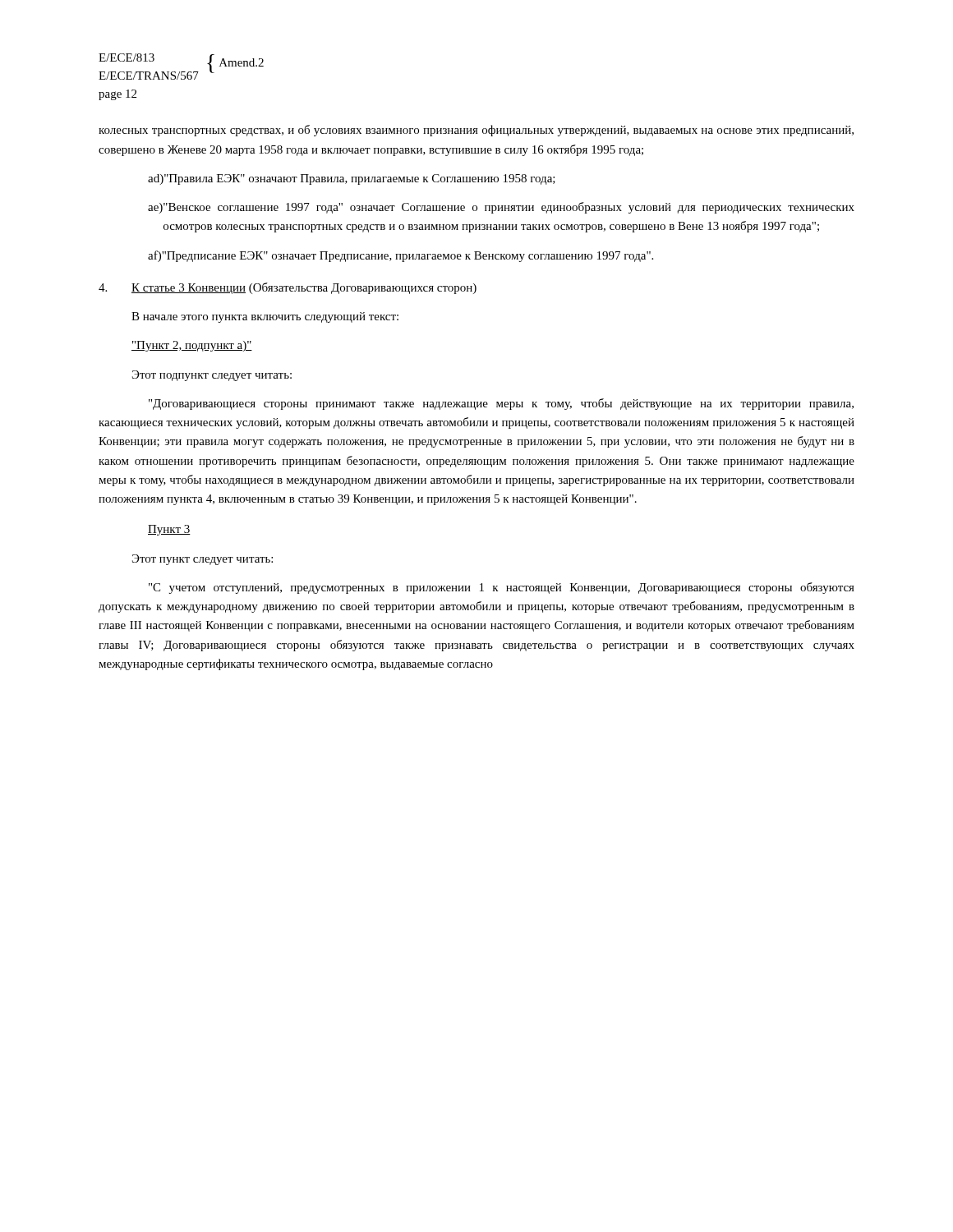Select the list item containing "ae) "Венское соглашение 1997 года""
The width and height of the screenshot is (953, 1232).
pyautogui.click(x=476, y=217)
